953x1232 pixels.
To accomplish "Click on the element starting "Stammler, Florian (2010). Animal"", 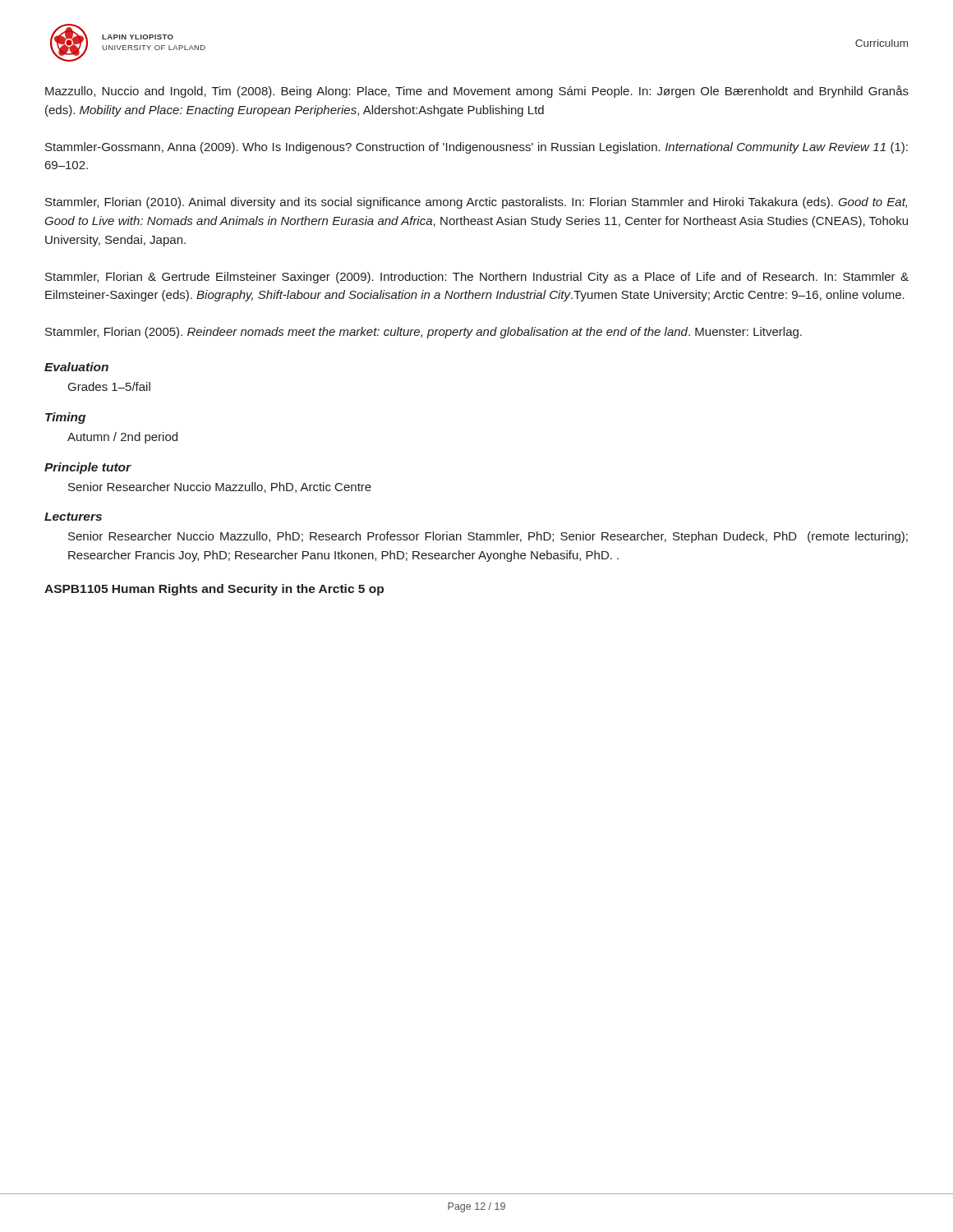I will (476, 221).
